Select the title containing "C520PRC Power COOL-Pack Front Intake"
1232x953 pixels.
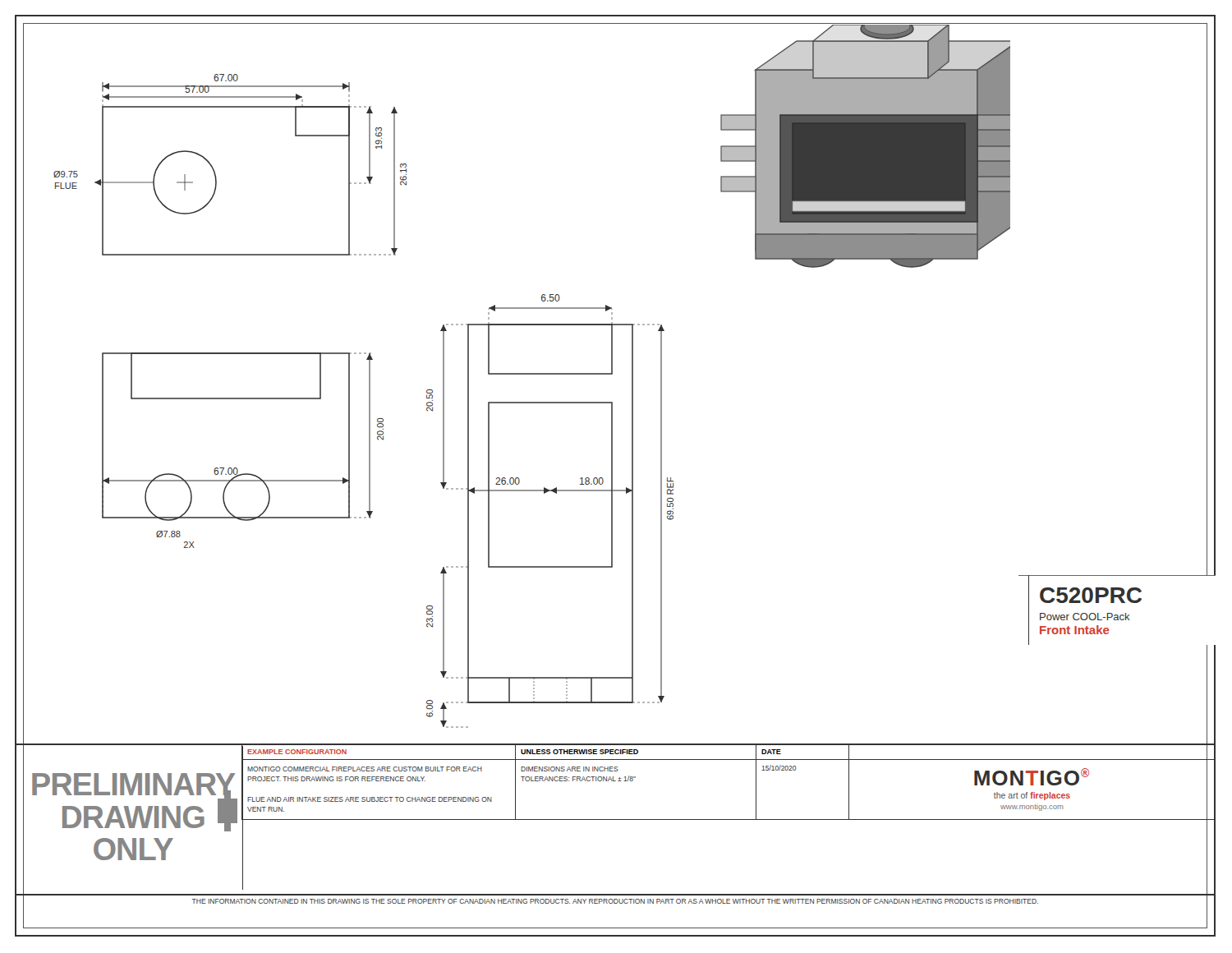click(1123, 609)
